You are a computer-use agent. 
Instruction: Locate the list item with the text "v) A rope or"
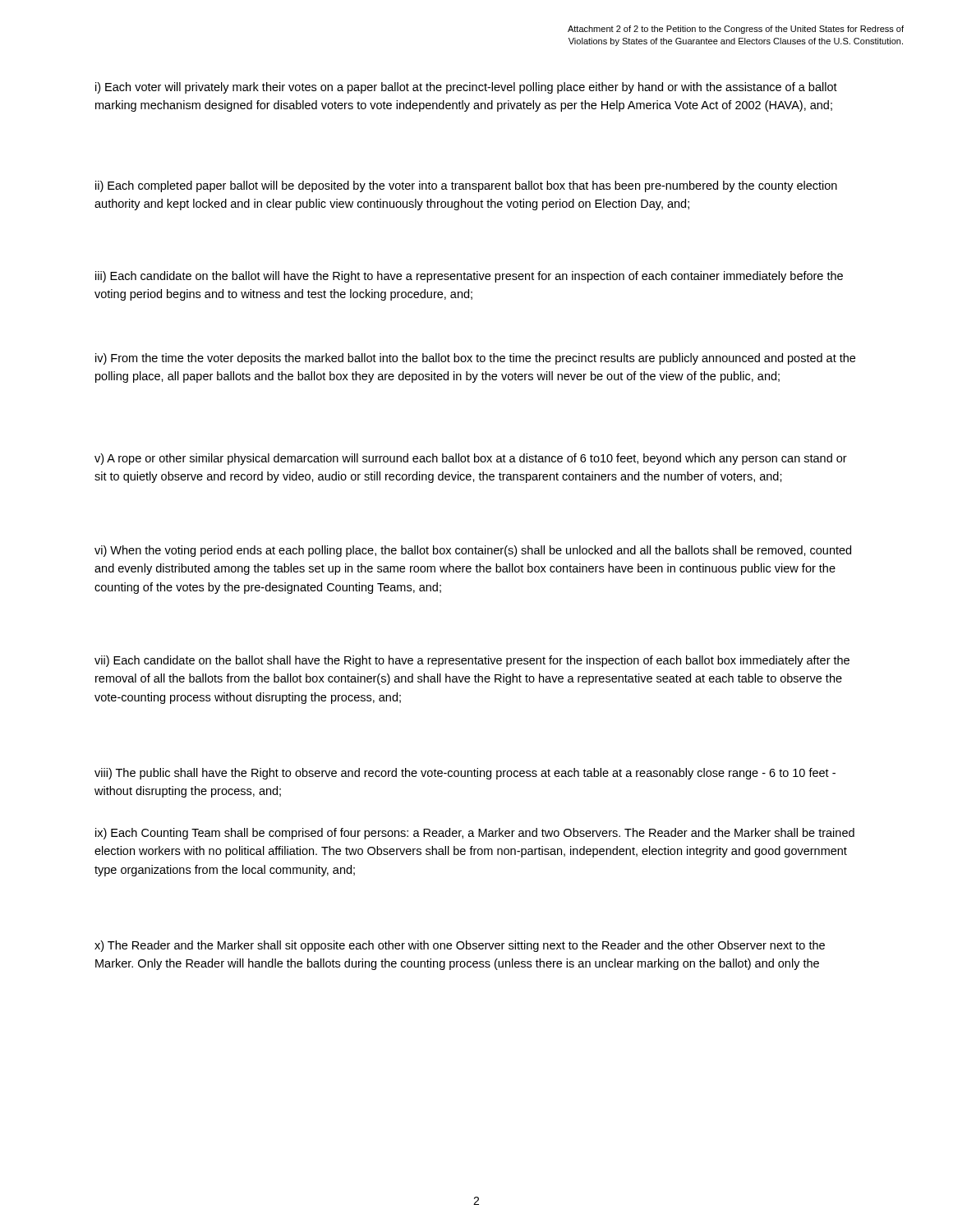471,468
